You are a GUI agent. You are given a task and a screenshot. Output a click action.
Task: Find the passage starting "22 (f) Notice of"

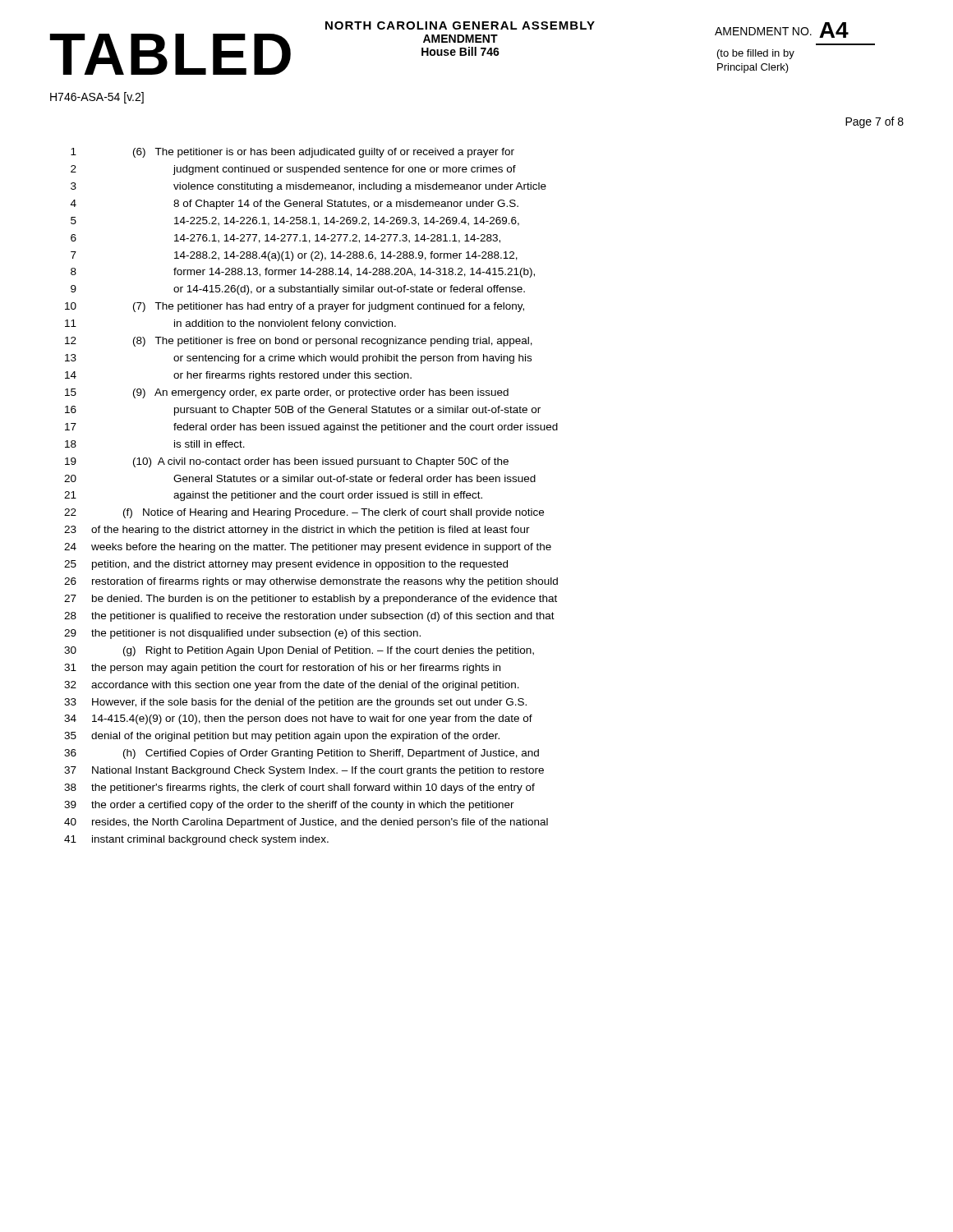click(476, 573)
